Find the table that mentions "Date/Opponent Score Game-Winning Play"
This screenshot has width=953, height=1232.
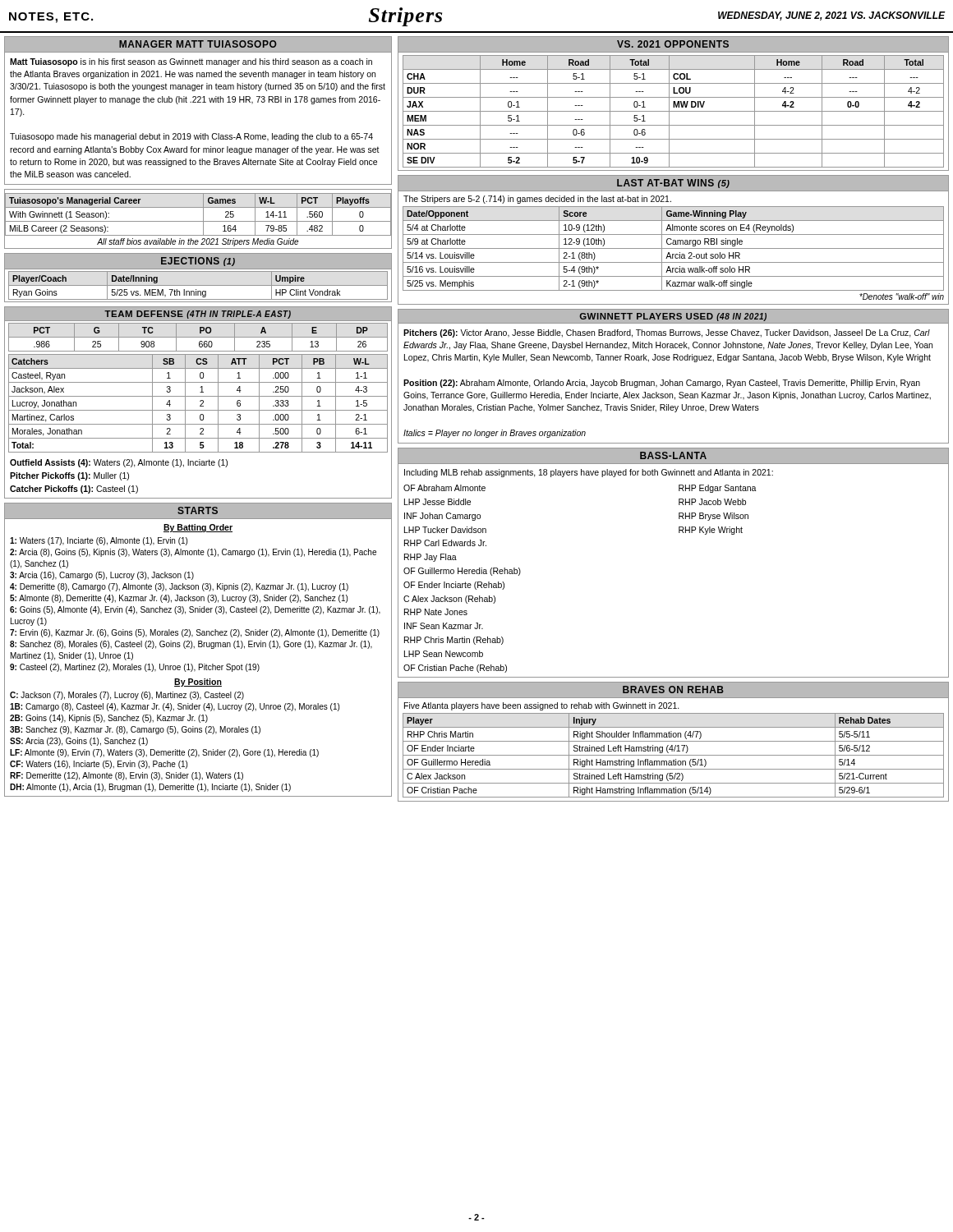673,248
